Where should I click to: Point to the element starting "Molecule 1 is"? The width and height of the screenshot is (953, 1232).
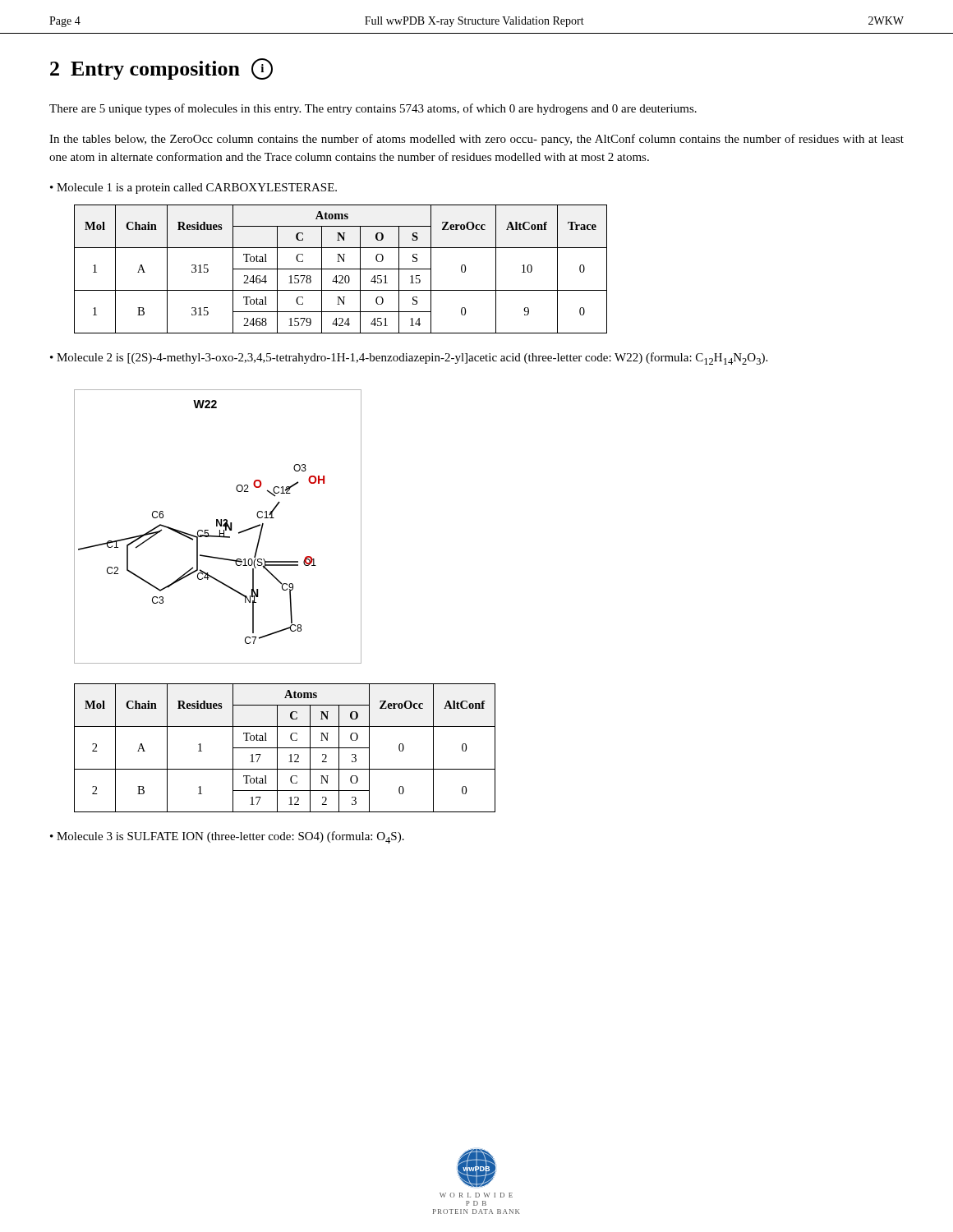pyautogui.click(x=197, y=187)
